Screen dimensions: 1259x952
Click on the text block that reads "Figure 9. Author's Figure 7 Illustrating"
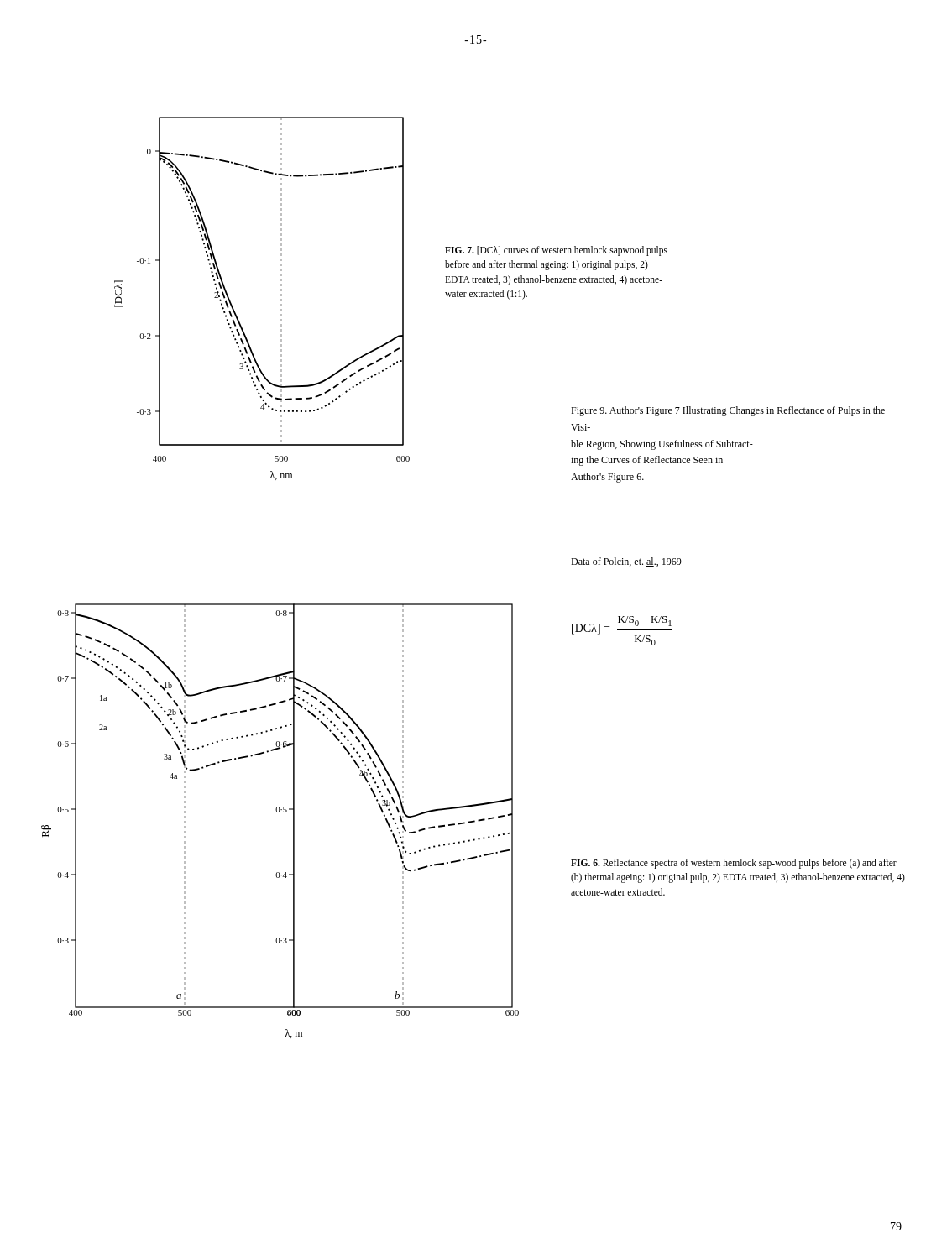click(728, 444)
